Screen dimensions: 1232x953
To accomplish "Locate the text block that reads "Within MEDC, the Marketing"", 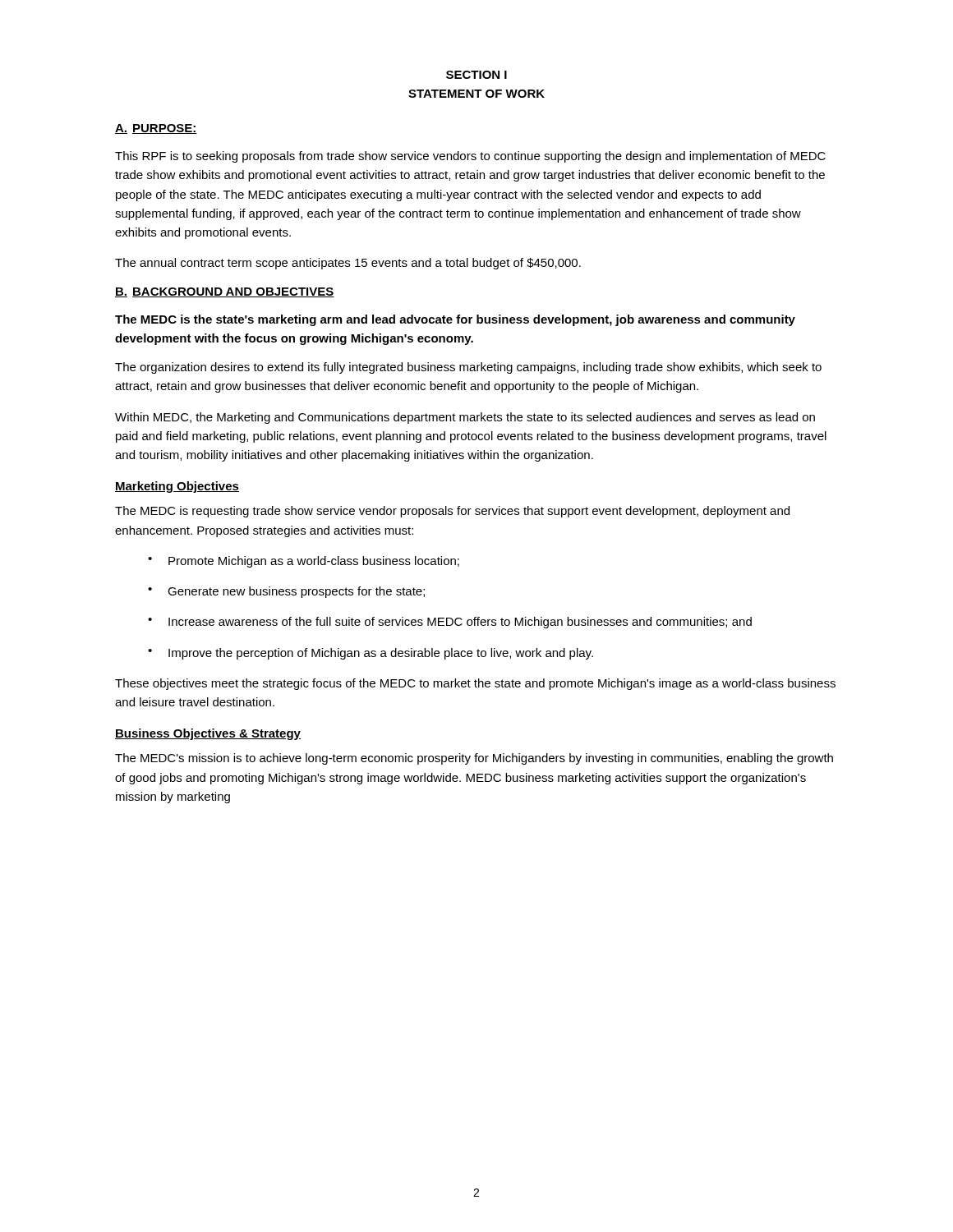I will coord(471,436).
